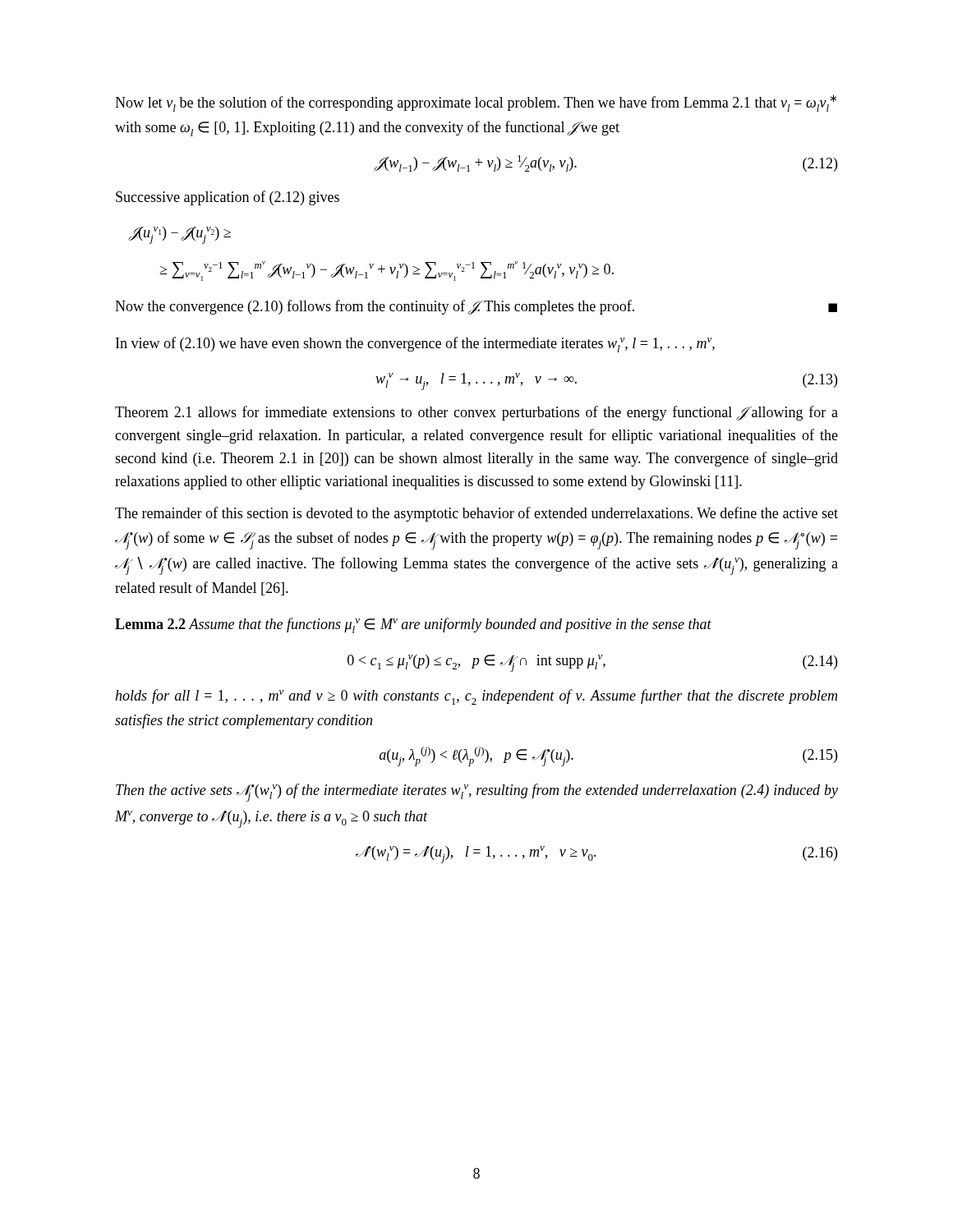Locate the block of text that opens with "In view of (2.10) we have even shown"

point(415,343)
